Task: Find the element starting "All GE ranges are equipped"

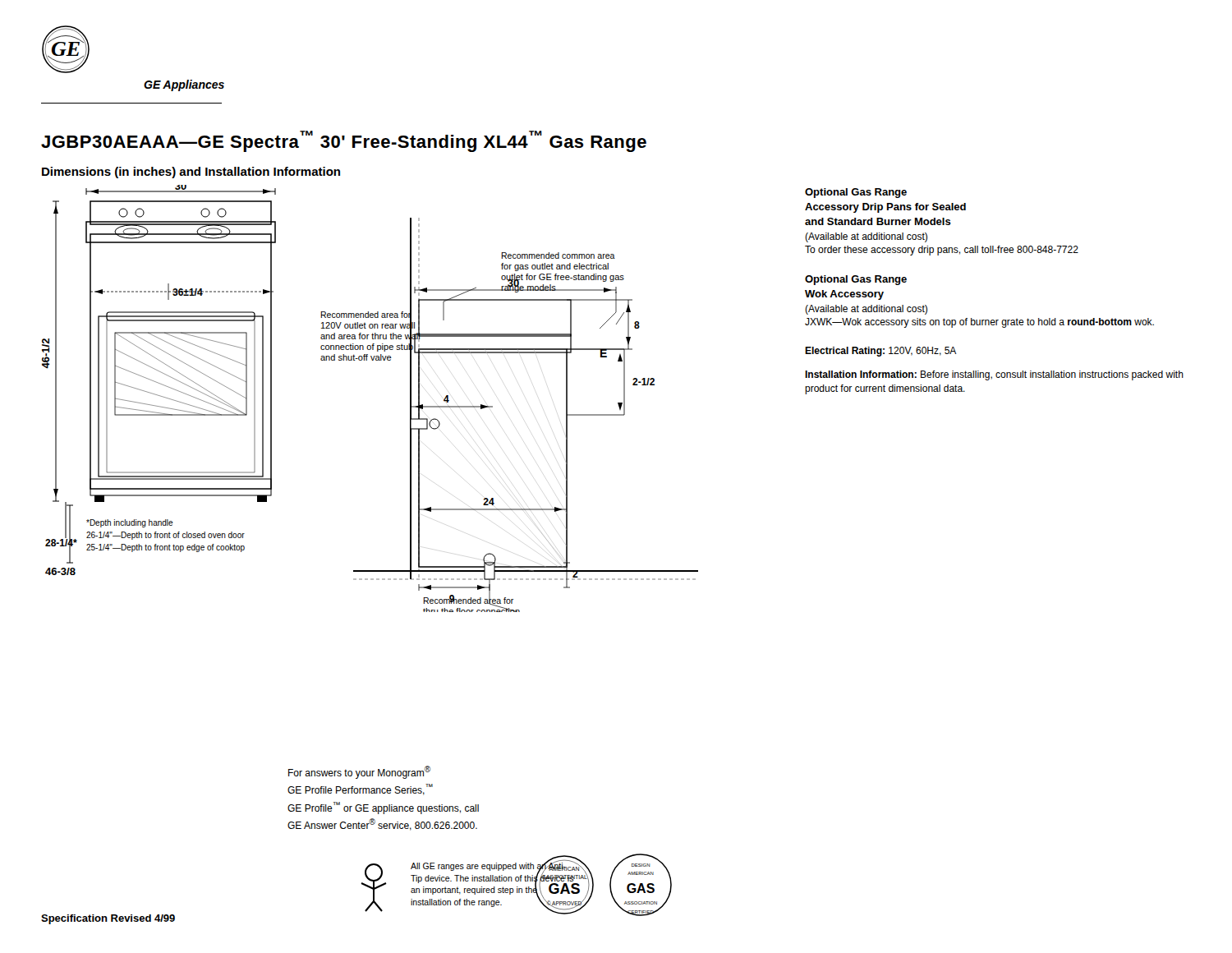Action: (x=492, y=884)
